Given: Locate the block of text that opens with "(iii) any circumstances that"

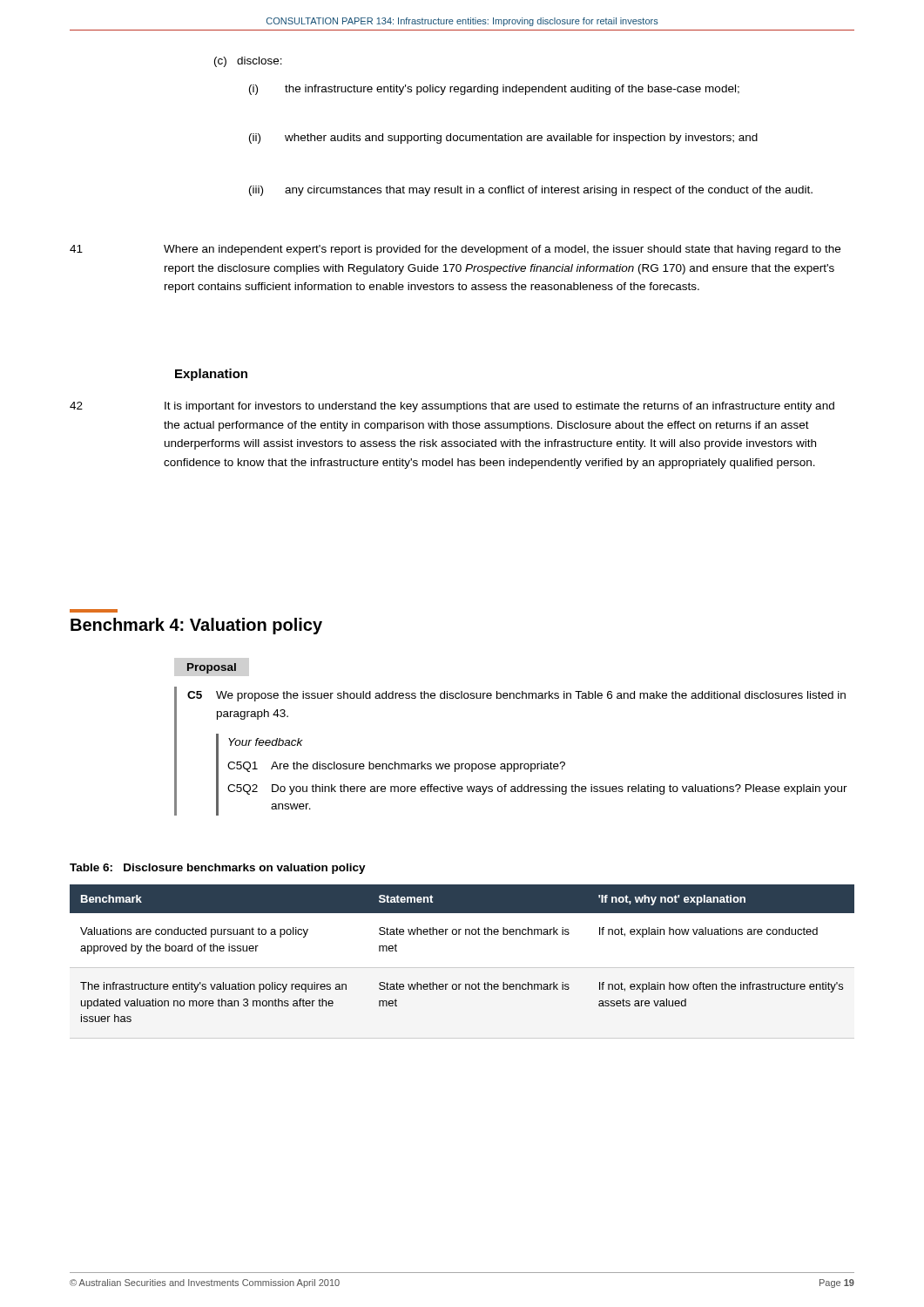Looking at the screenshot, I should (x=531, y=190).
